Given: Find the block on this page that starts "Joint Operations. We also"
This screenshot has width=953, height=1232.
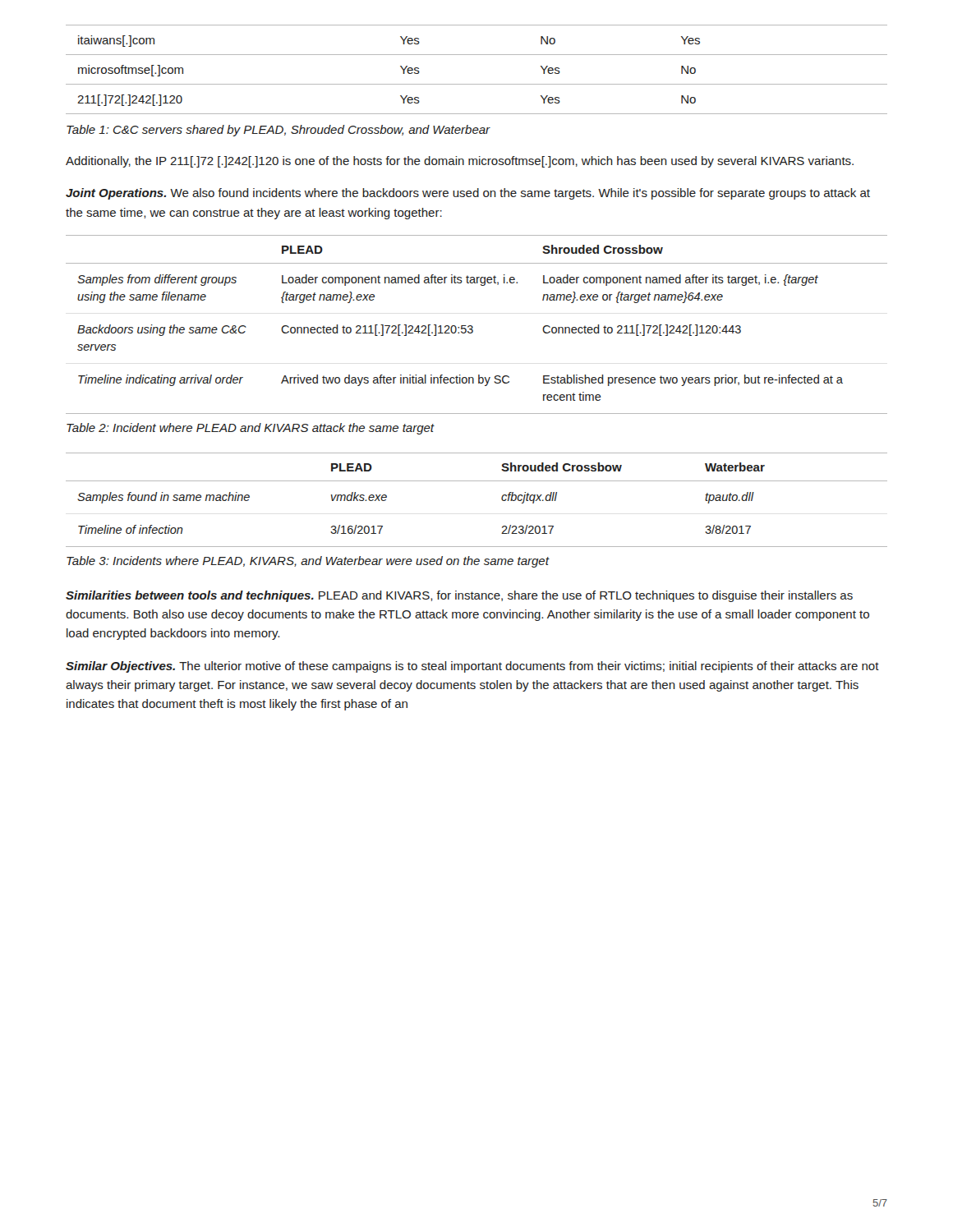Looking at the screenshot, I should click(x=468, y=202).
